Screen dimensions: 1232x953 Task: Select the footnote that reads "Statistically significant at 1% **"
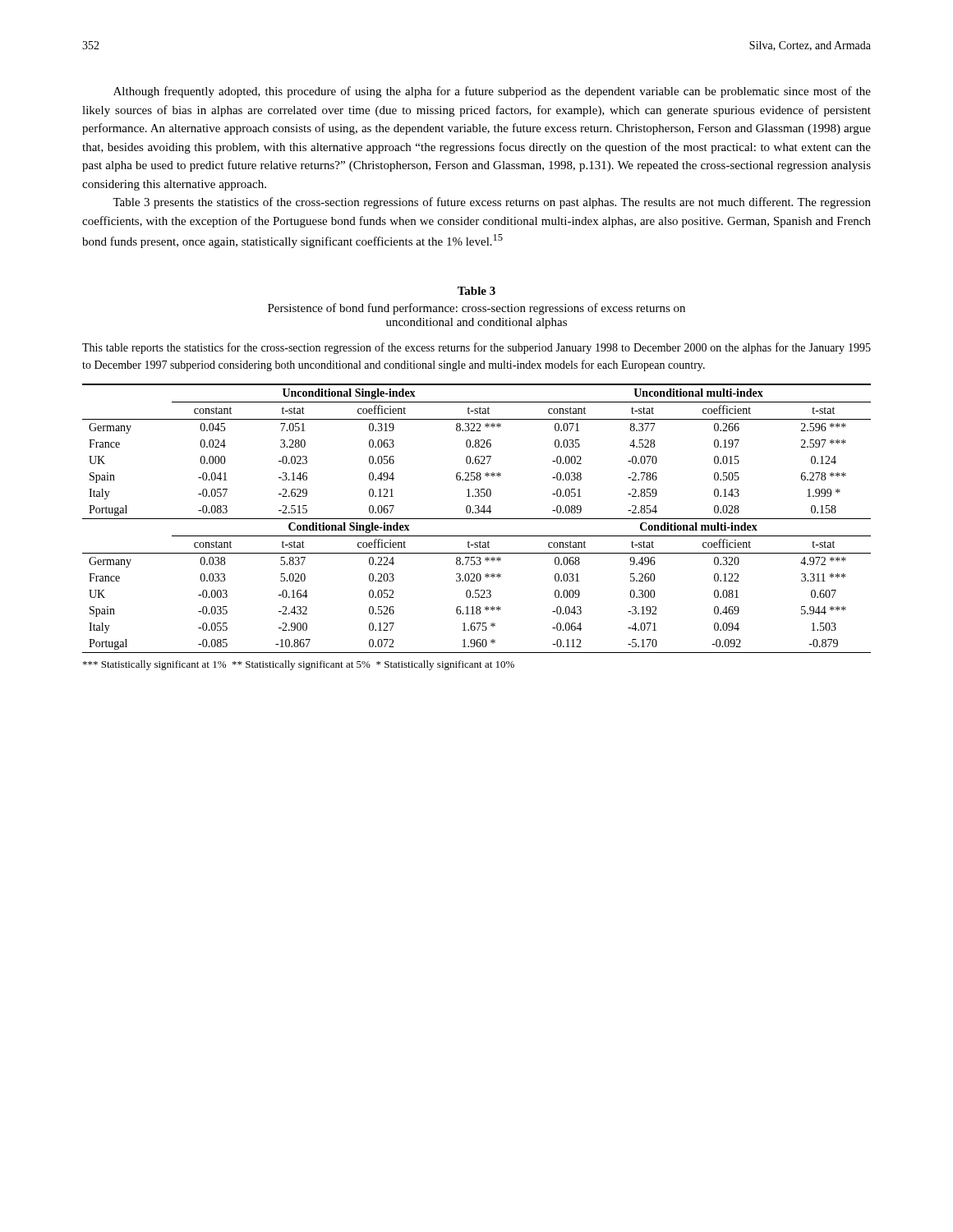[x=298, y=664]
